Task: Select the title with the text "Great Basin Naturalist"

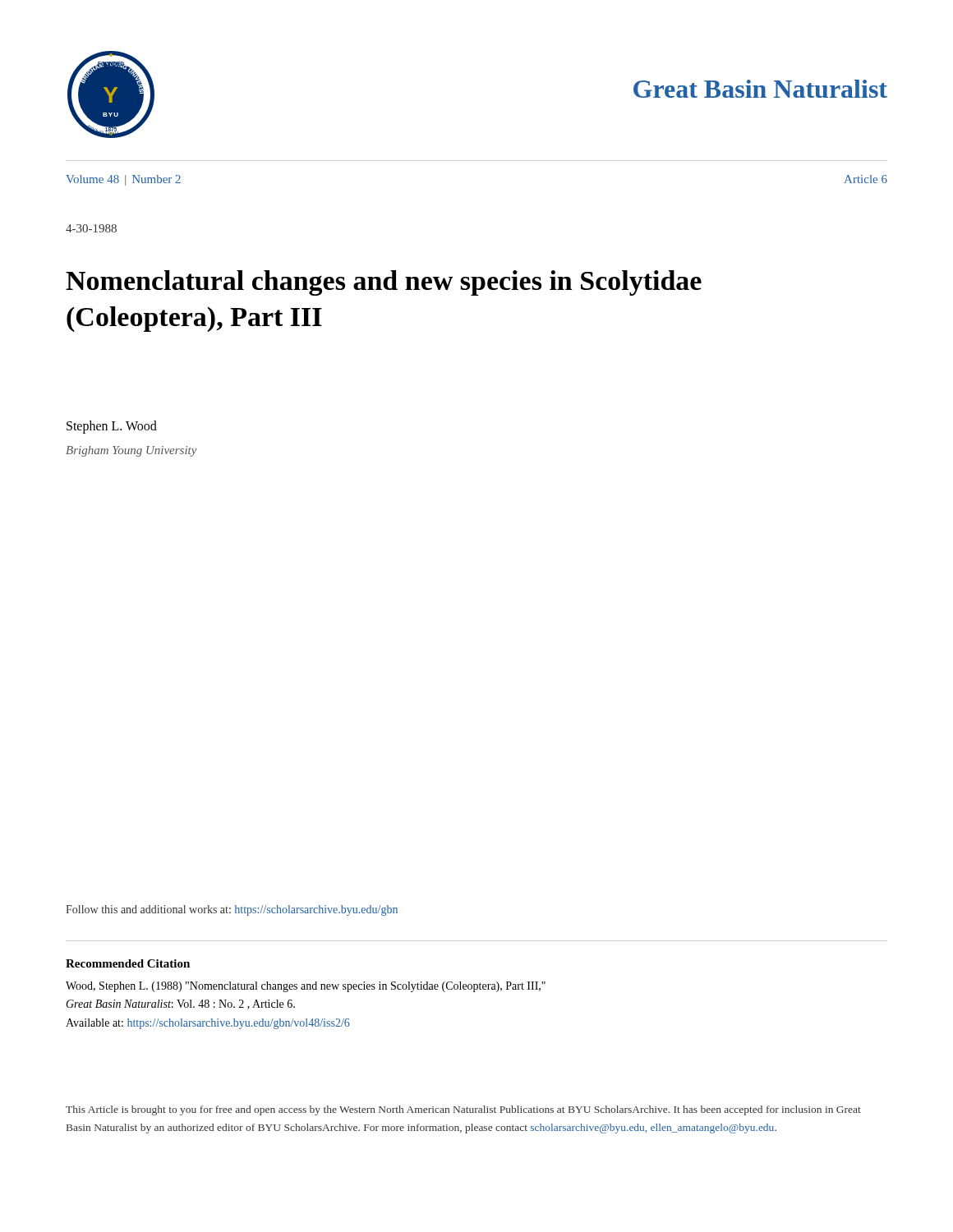Action: tap(760, 89)
